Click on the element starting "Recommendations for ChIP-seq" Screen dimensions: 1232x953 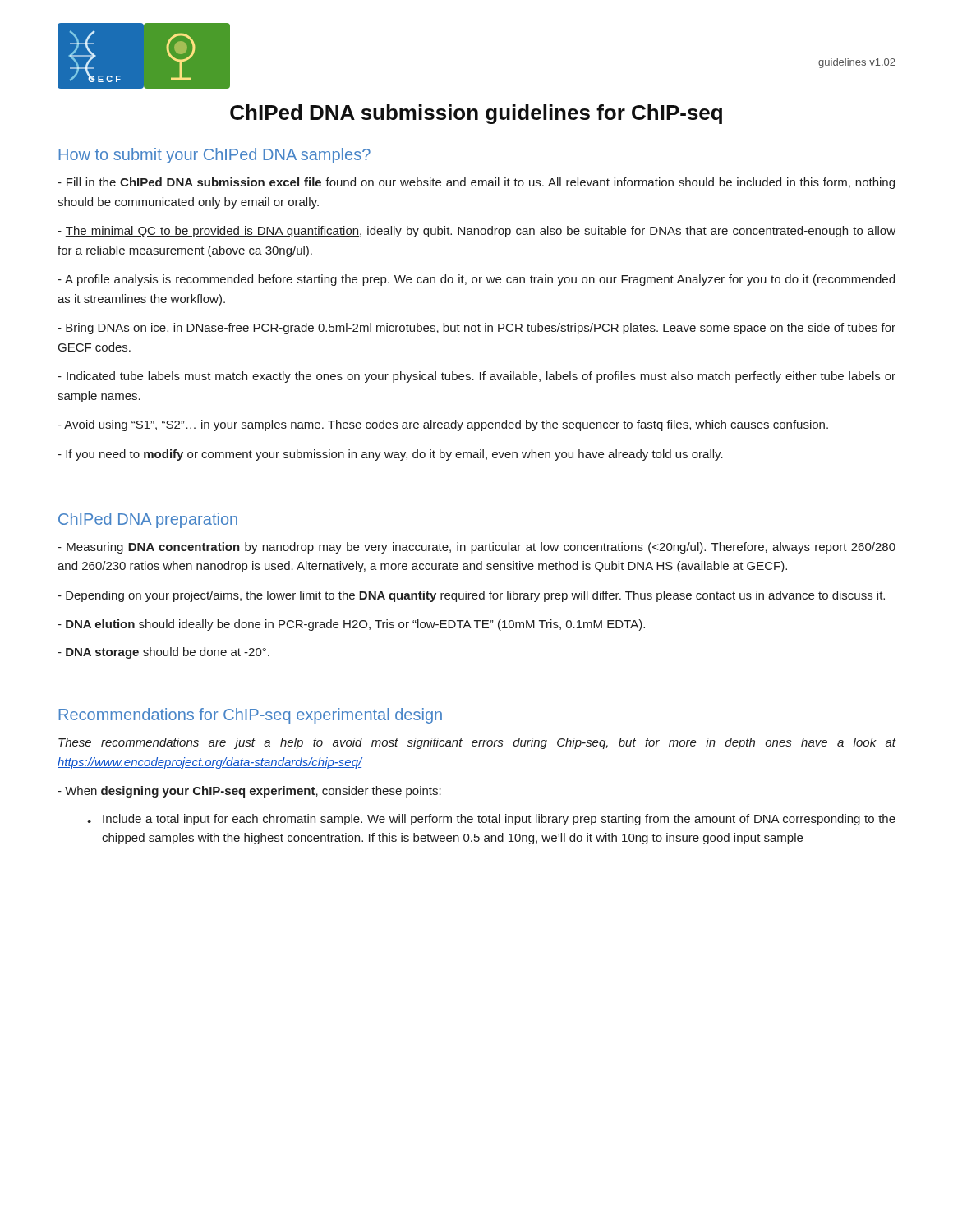coord(250,715)
